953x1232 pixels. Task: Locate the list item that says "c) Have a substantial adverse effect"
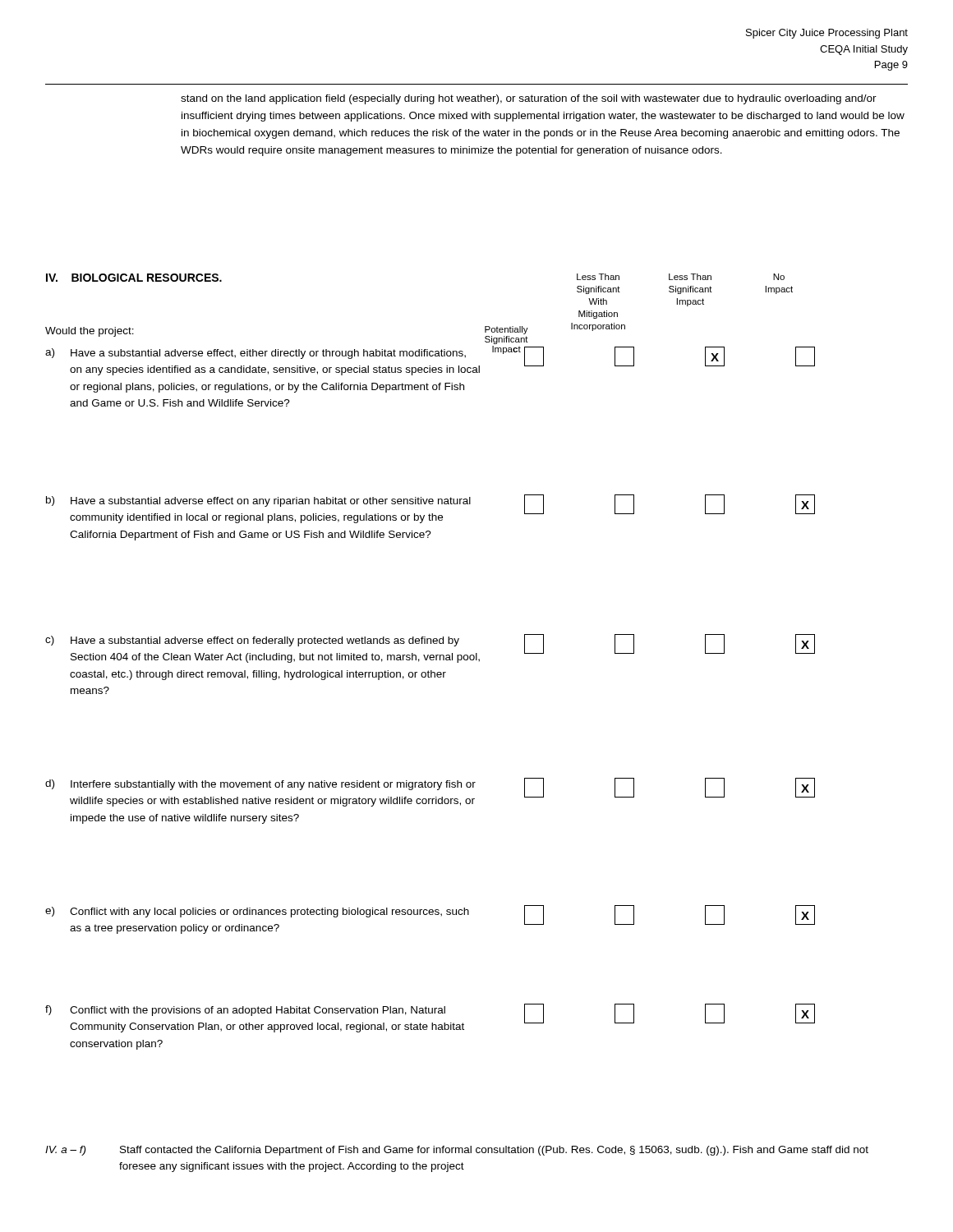pyautogui.click(x=448, y=666)
